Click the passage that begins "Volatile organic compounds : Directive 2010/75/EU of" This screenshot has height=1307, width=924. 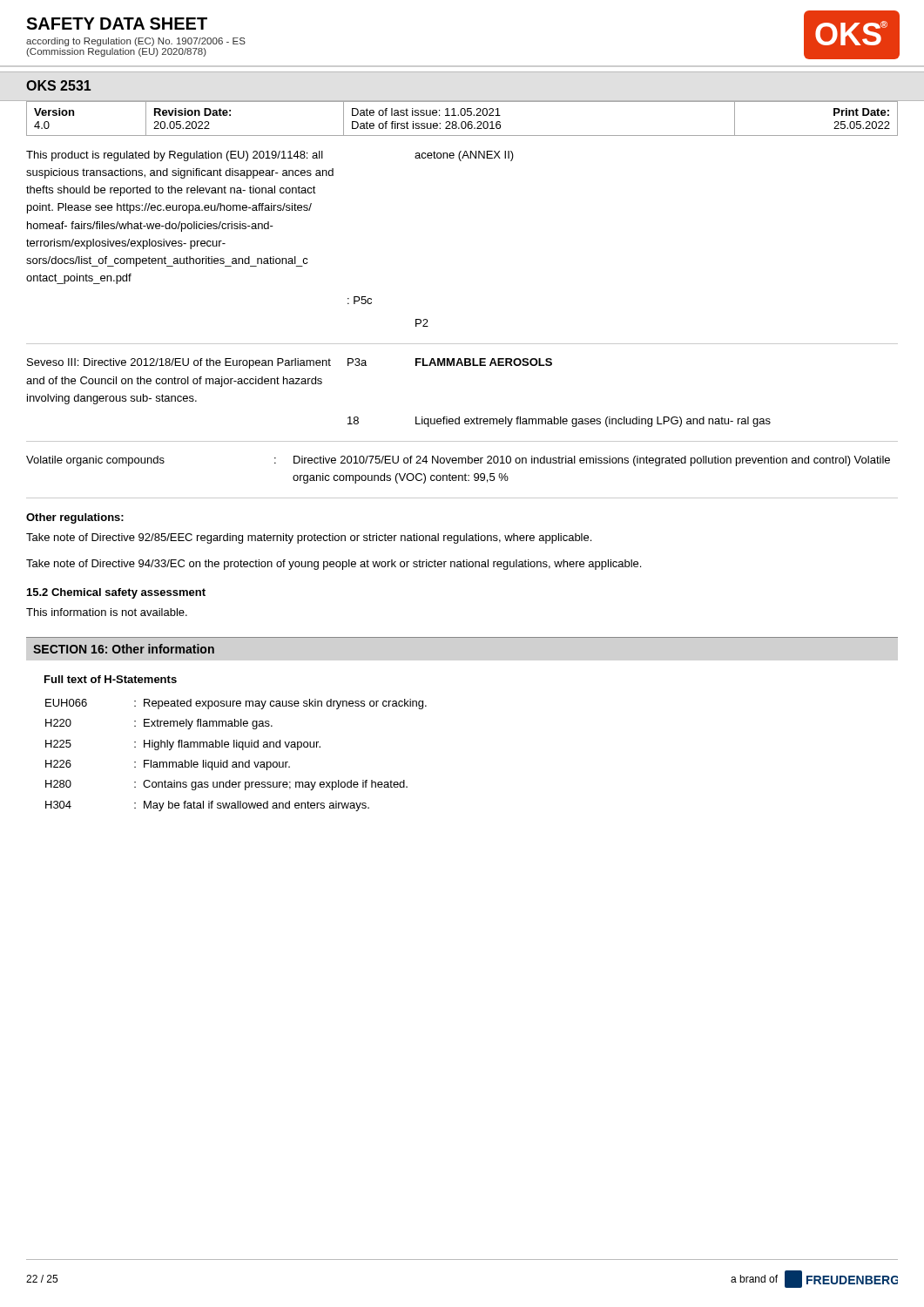coord(462,469)
